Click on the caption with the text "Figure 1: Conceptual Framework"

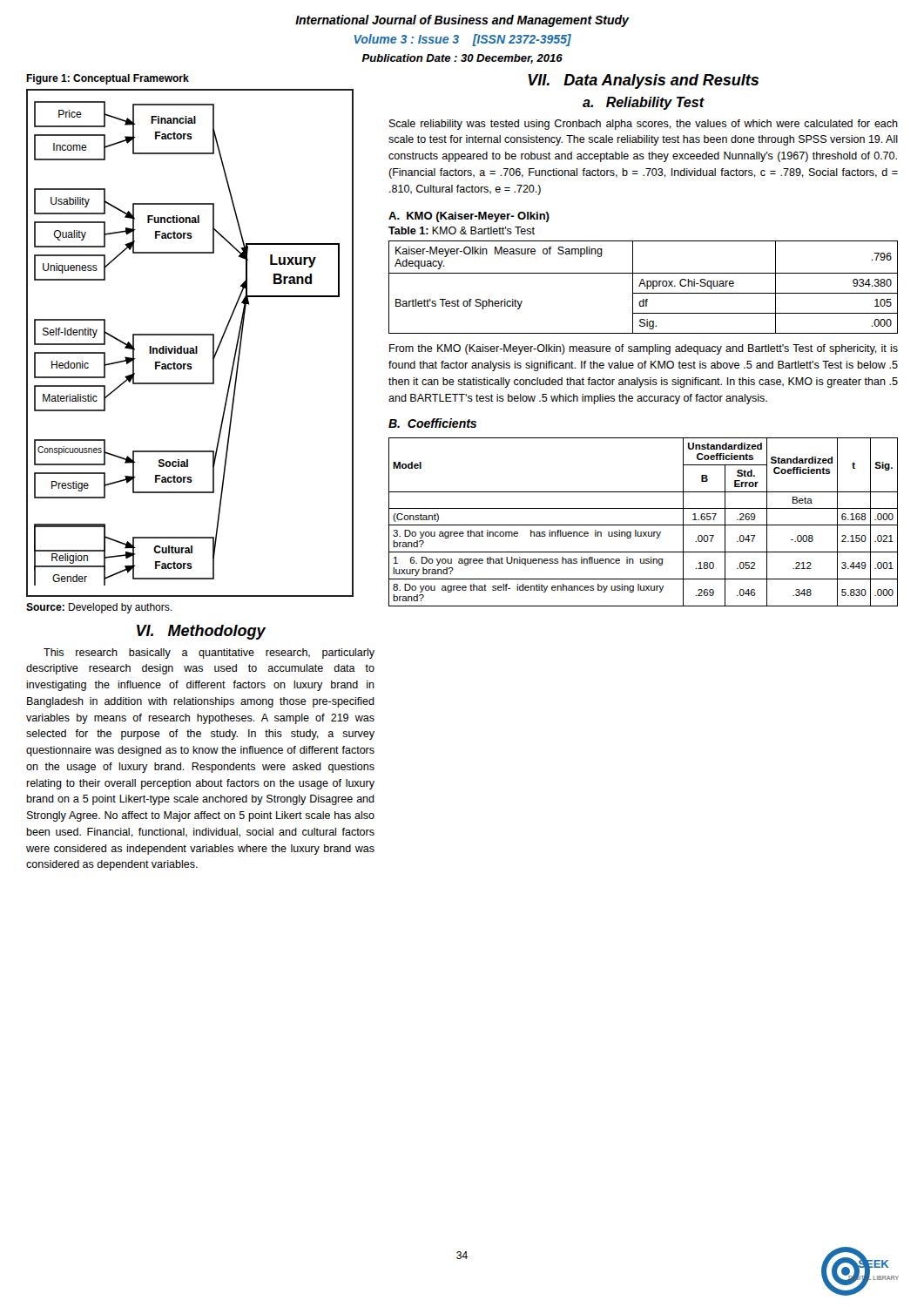coord(107,78)
